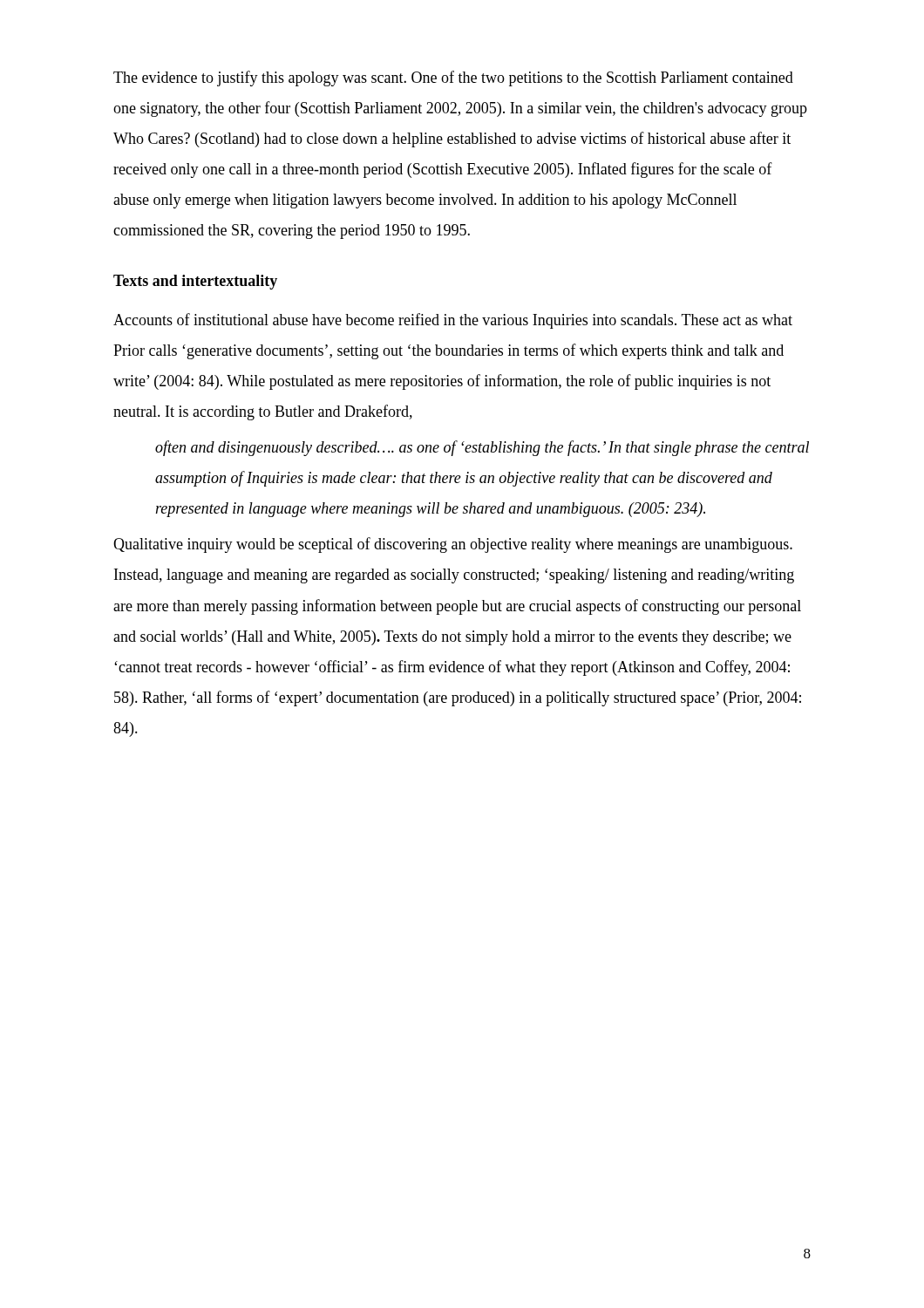Screen dimensions: 1308x924
Task: Find the text block starting "The evidence to justify this apology was"
Action: (460, 154)
